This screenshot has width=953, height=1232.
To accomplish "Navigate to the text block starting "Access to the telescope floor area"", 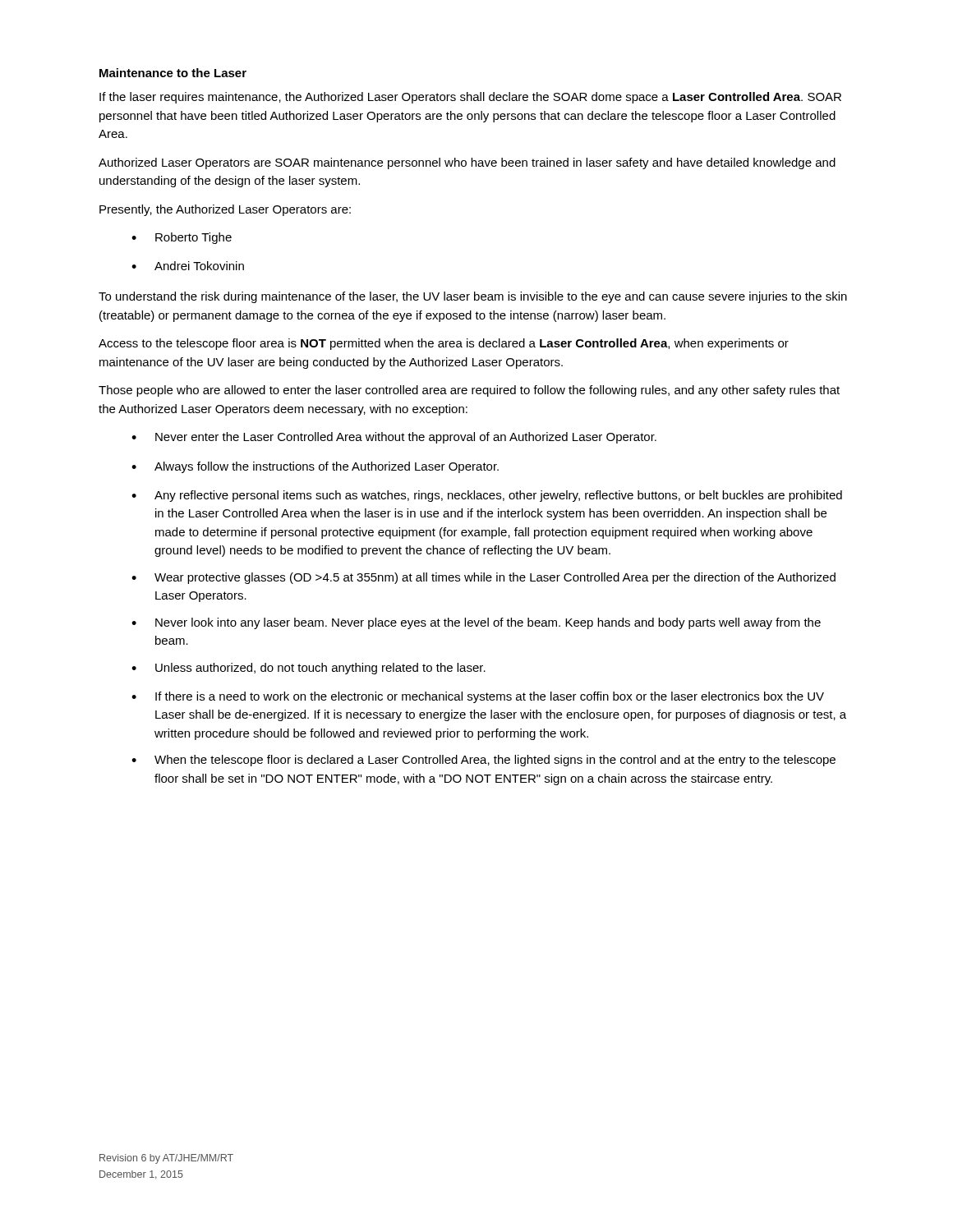I will [x=444, y=352].
